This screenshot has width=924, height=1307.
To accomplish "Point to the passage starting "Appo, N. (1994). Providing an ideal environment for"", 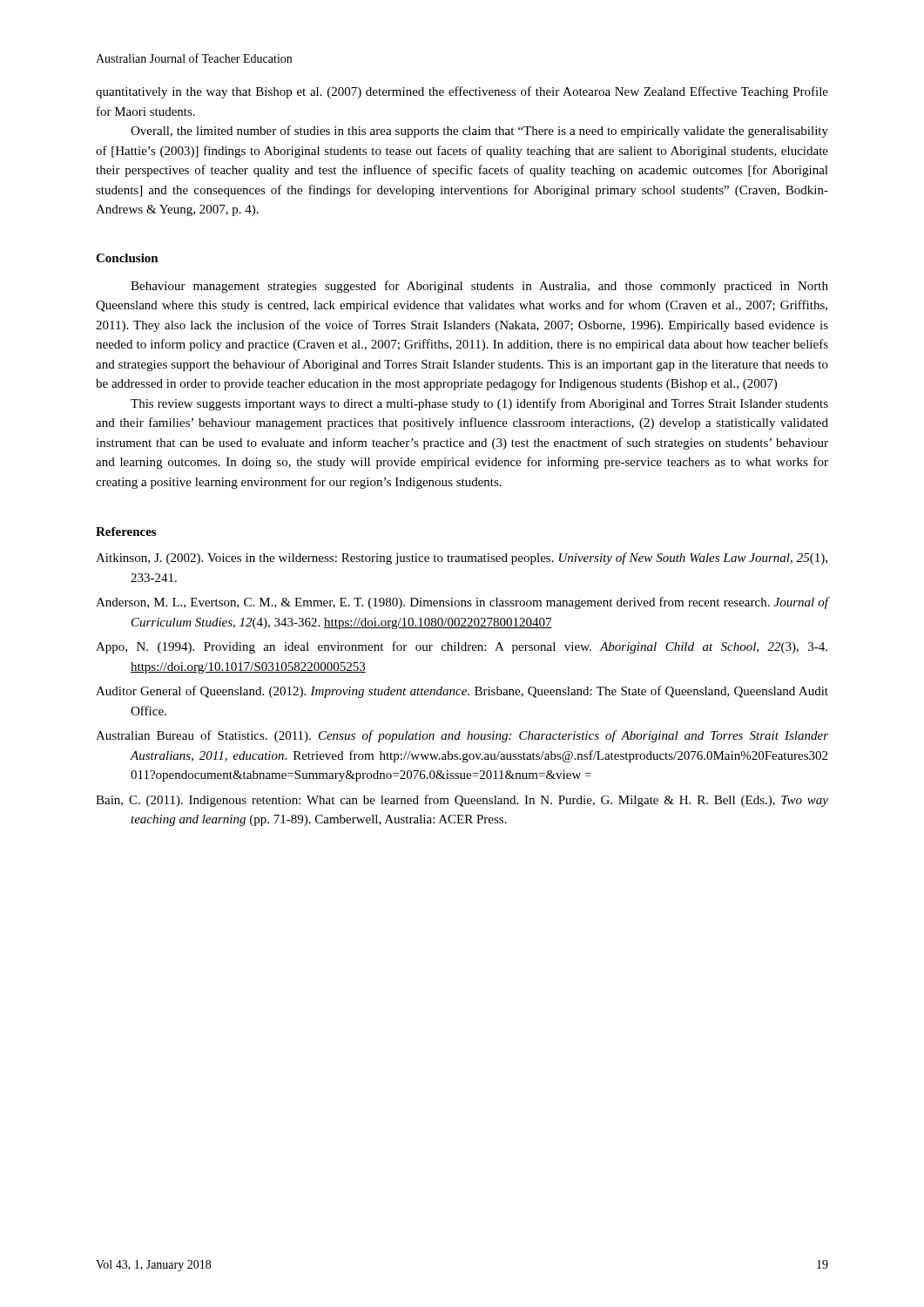I will (x=462, y=656).
